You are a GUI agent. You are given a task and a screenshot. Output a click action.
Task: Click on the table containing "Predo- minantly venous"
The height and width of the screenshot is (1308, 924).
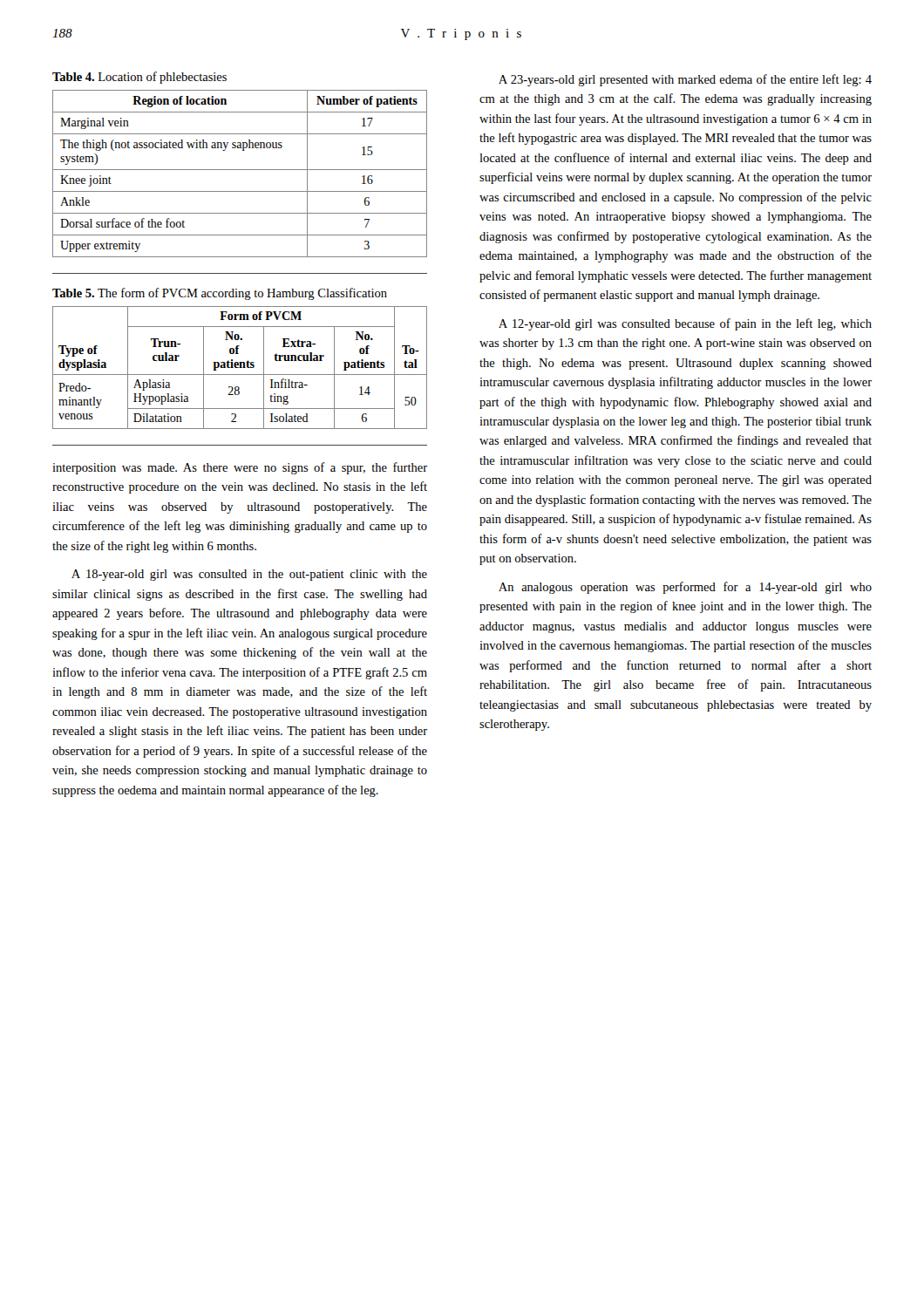tap(240, 368)
